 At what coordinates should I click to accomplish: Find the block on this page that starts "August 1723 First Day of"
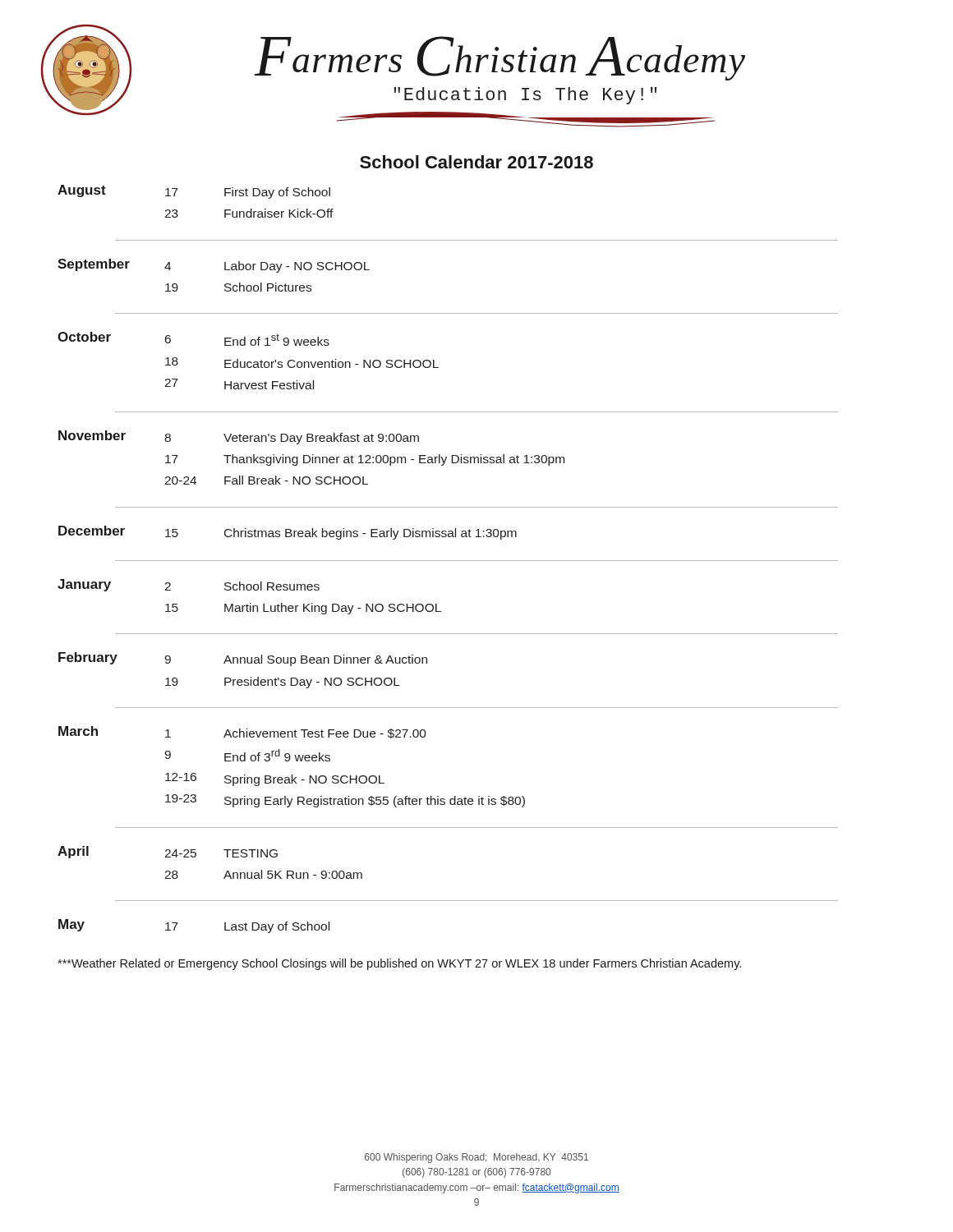coord(79,193)
